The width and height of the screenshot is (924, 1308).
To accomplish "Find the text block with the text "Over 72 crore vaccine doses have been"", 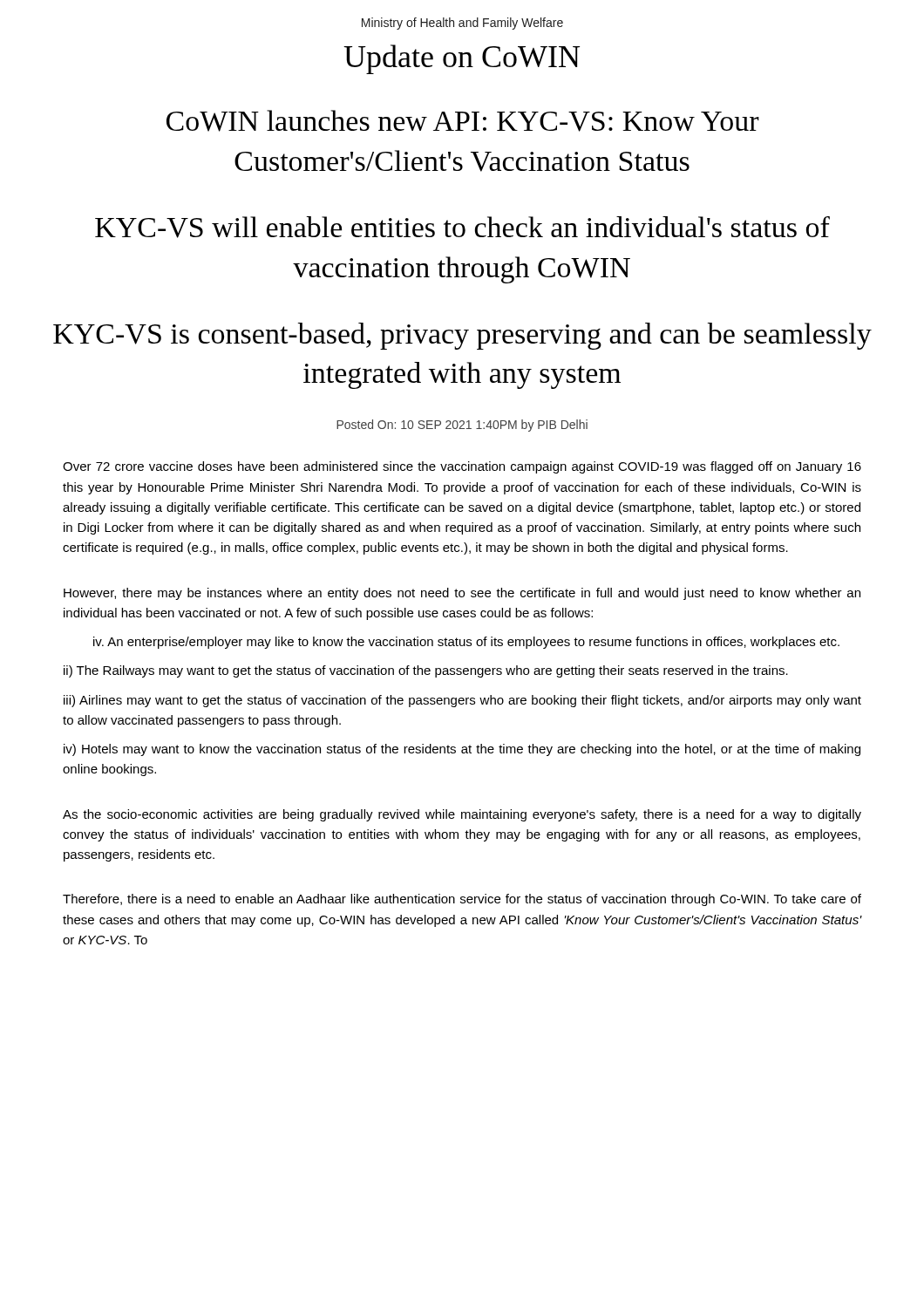I will coord(462,507).
